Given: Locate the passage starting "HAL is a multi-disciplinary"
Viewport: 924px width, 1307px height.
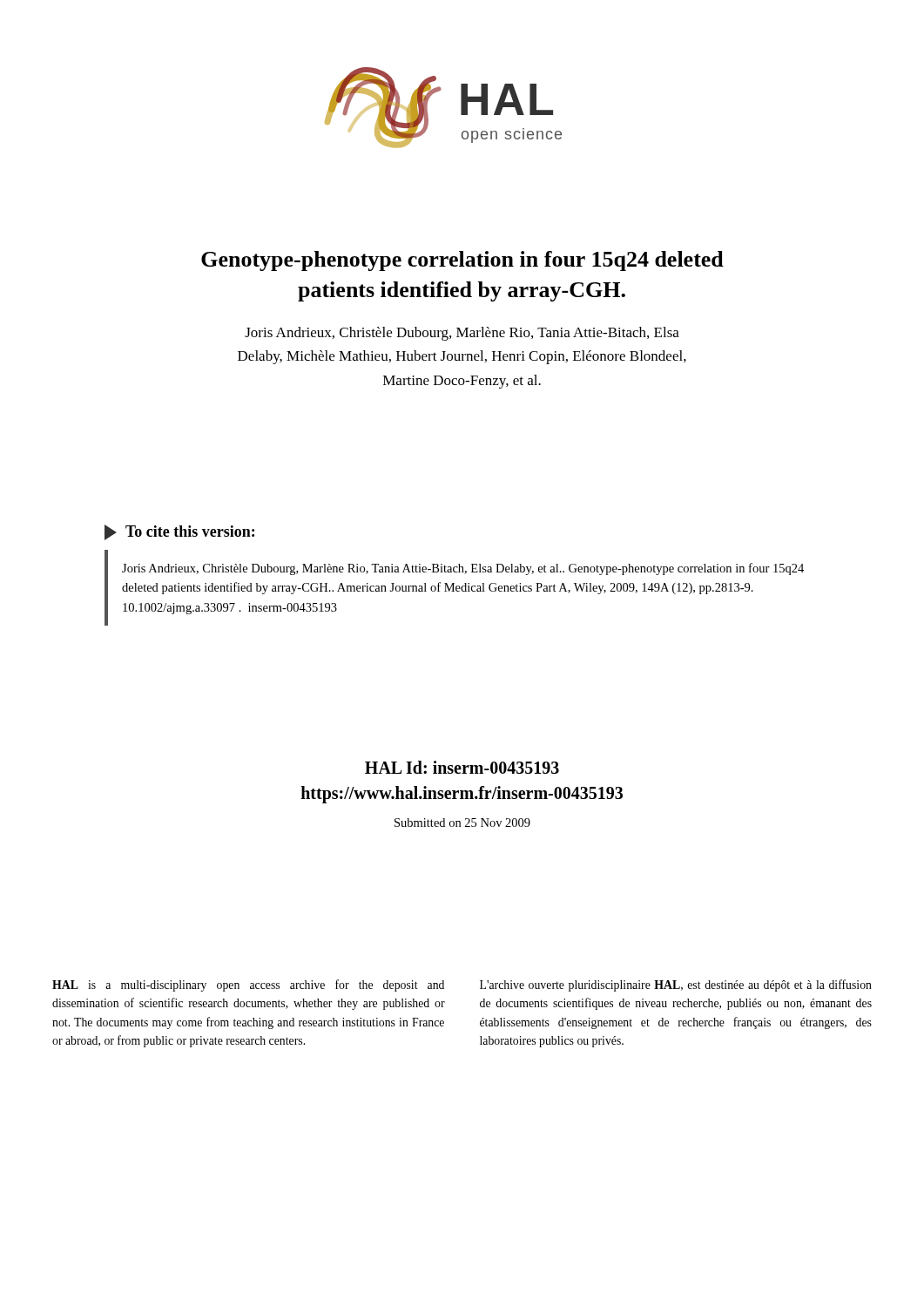Looking at the screenshot, I should (x=248, y=1013).
